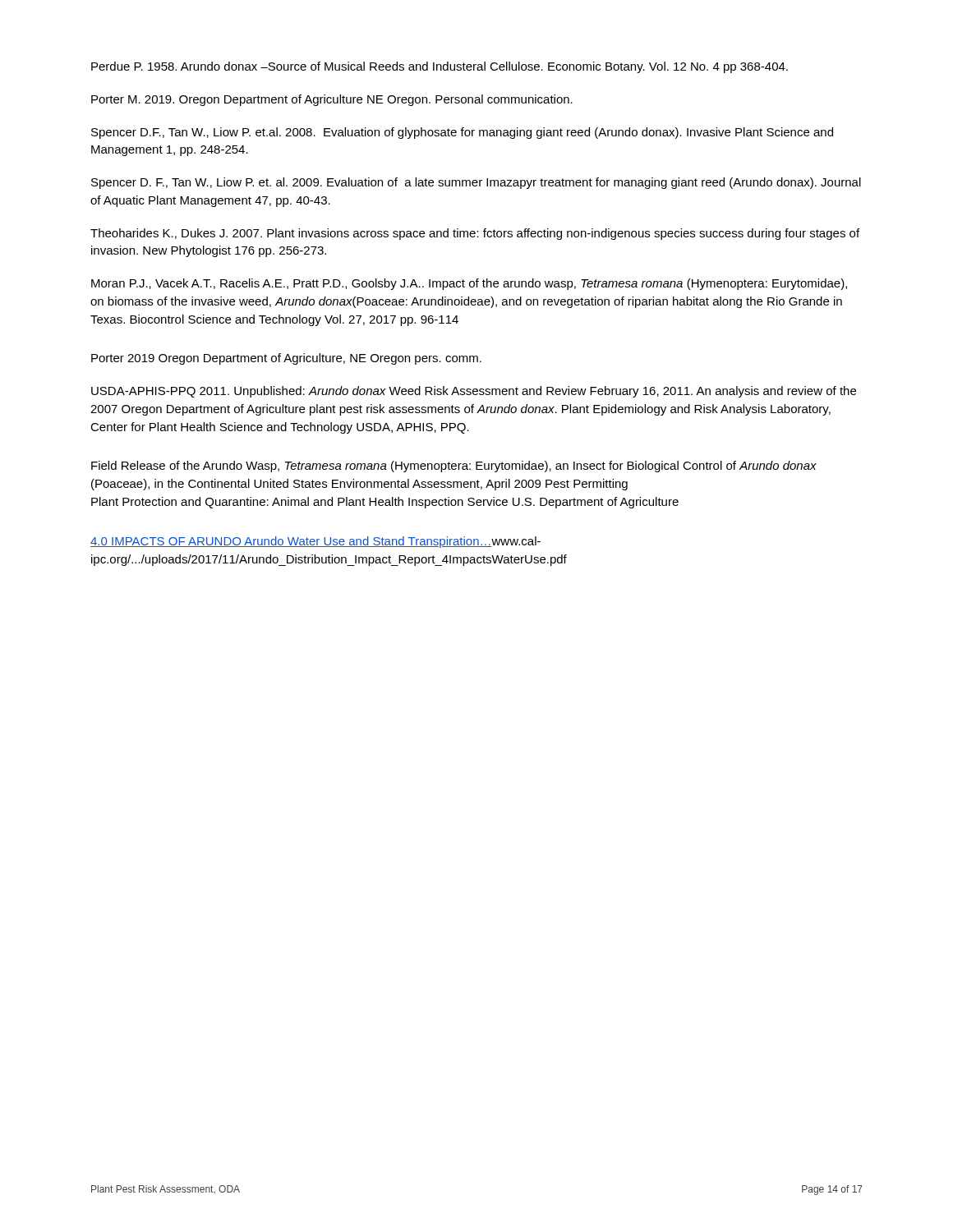Locate the text block starting "0 IMPACTS OF ARUNDO Arundo"
953x1232 pixels.
pyautogui.click(x=328, y=550)
